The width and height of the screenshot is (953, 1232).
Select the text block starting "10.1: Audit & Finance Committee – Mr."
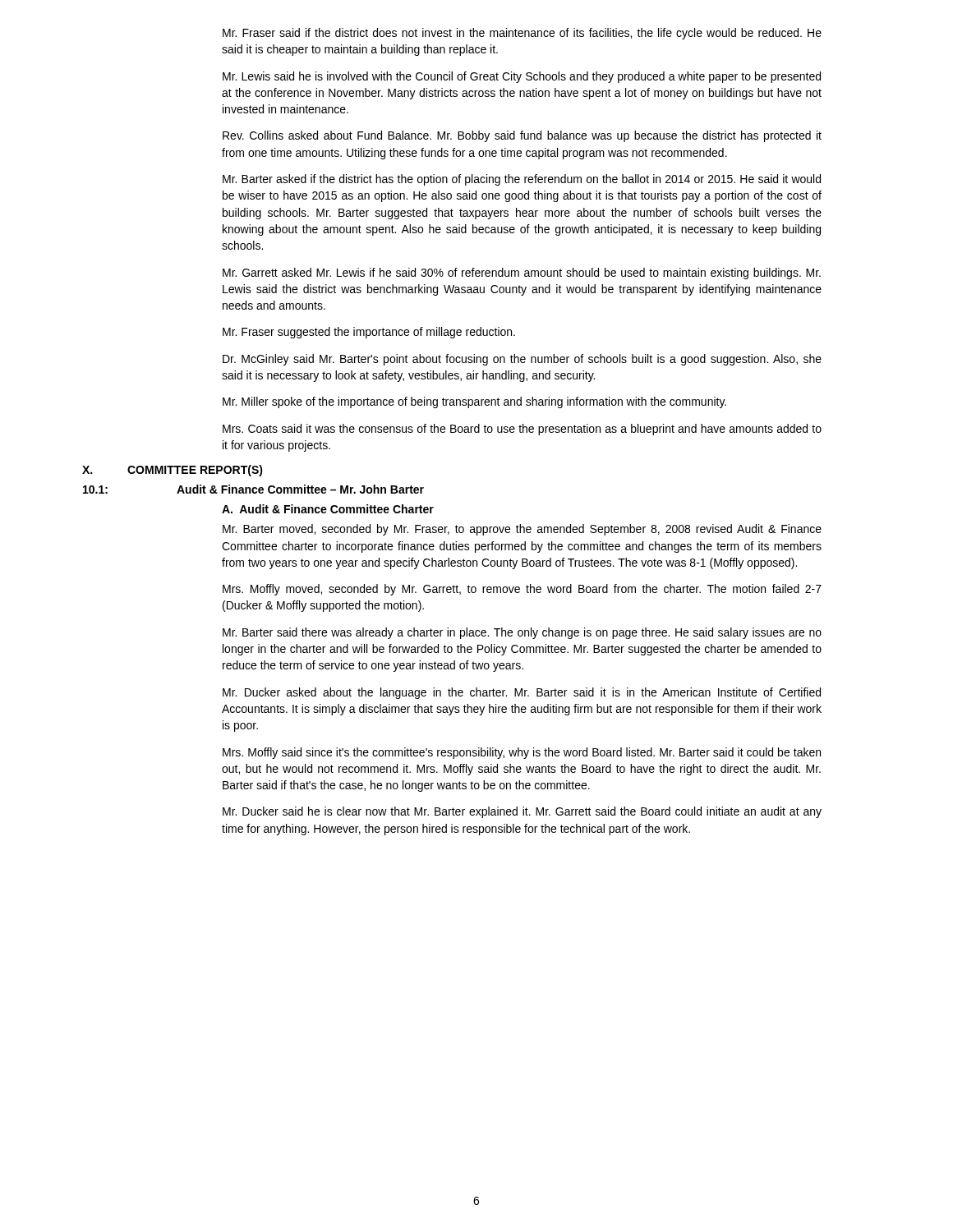(x=253, y=490)
